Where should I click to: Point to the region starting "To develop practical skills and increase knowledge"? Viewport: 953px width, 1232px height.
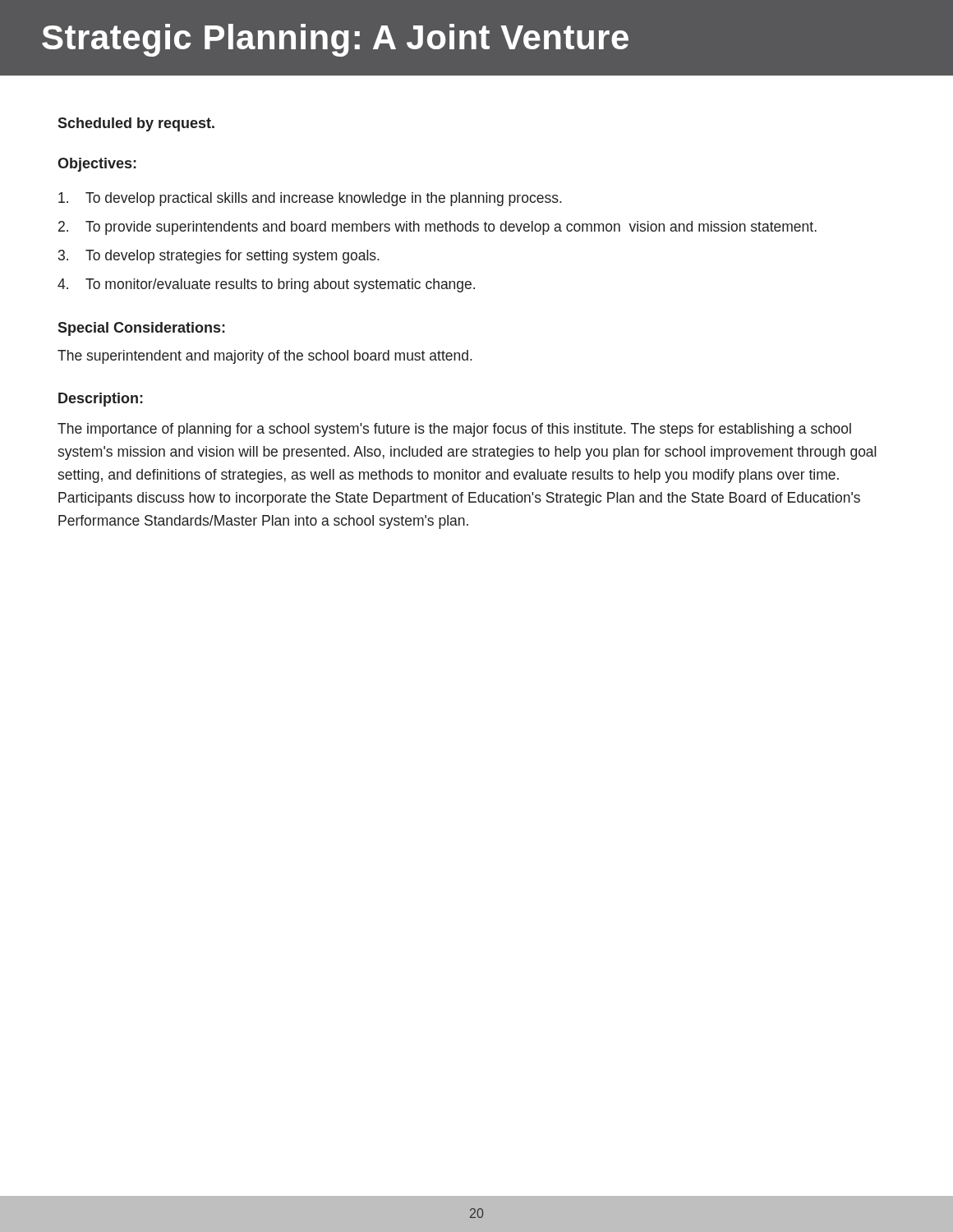coord(310,198)
